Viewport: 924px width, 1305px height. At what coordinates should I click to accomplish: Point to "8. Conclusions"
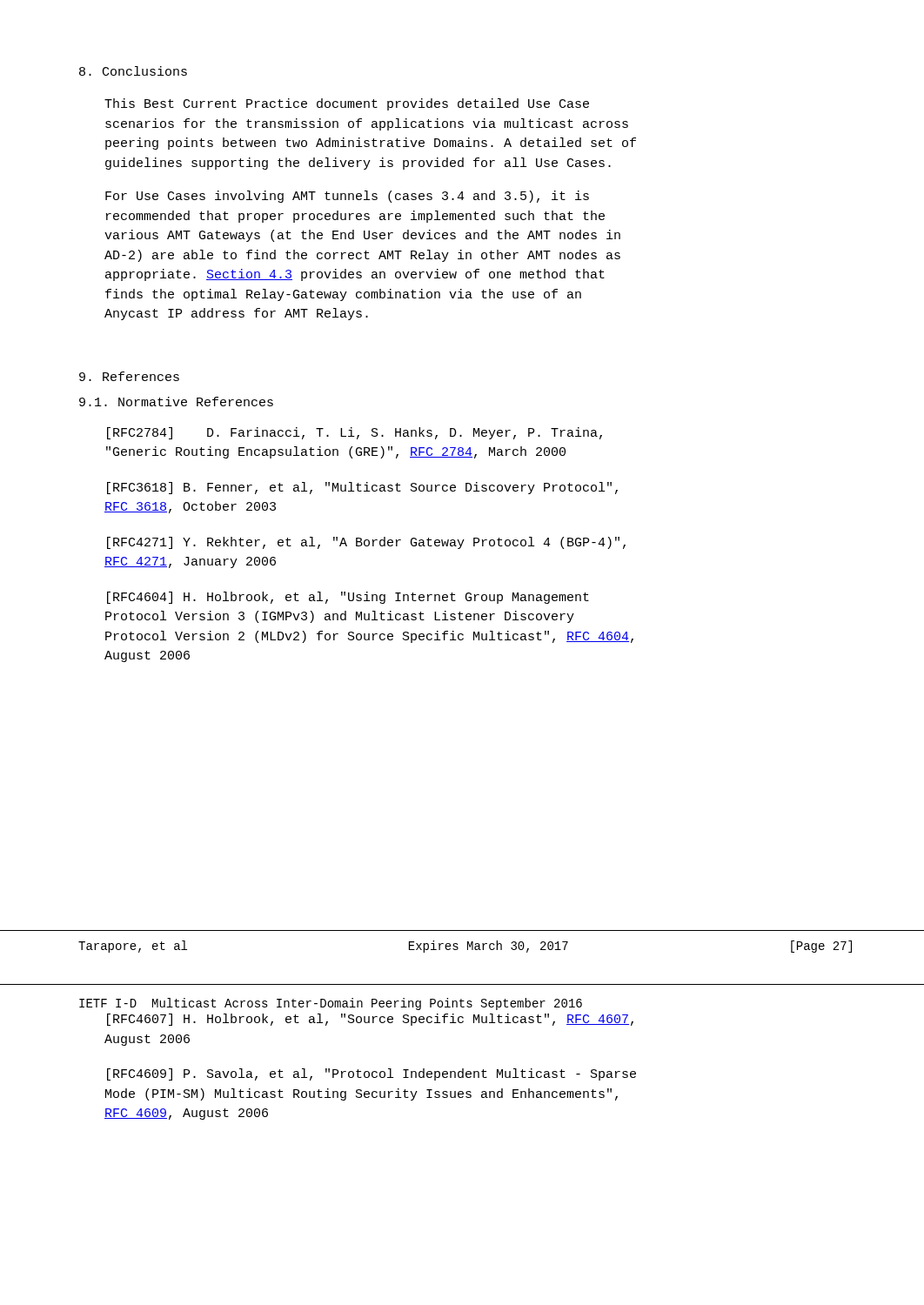pos(133,73)
